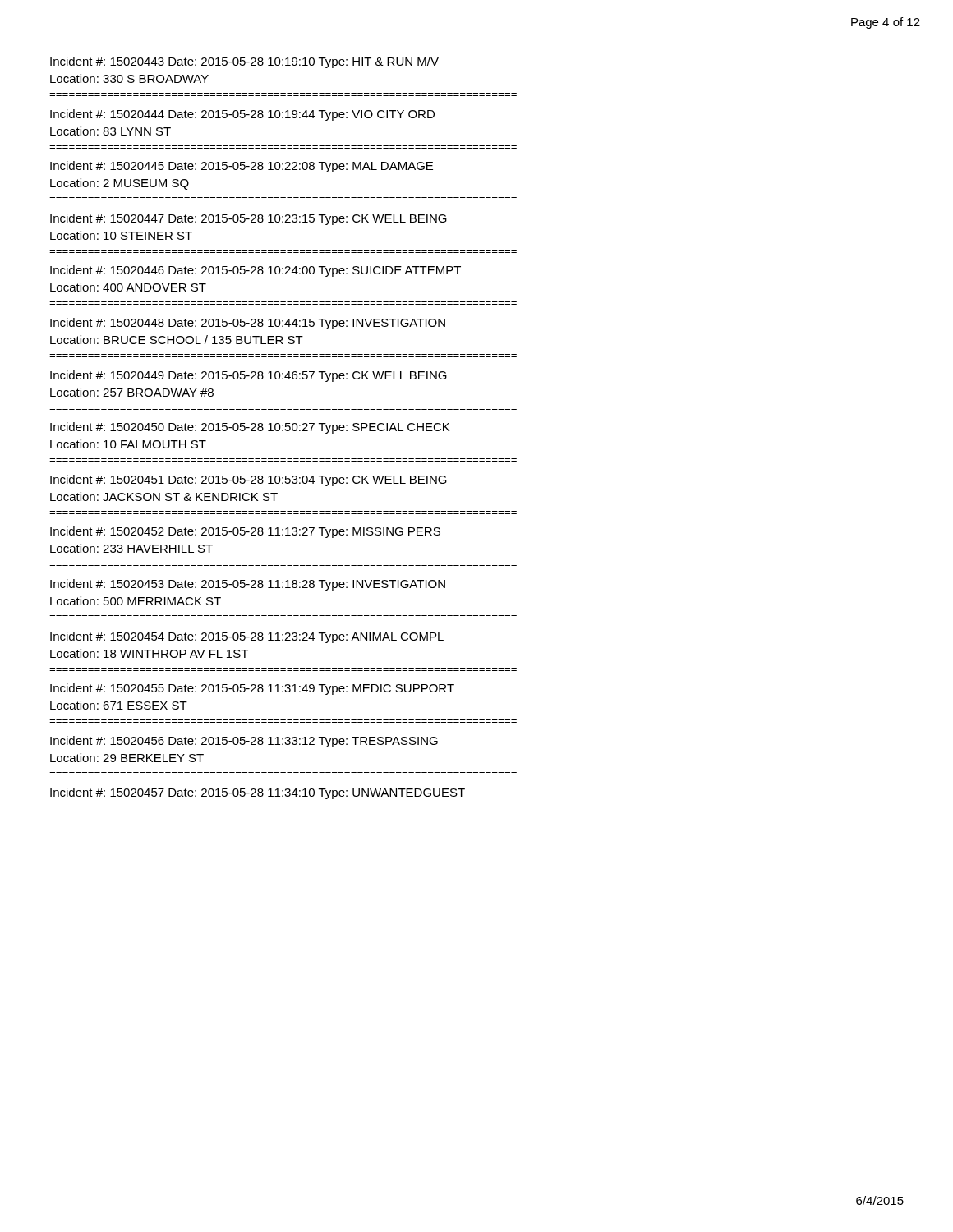Select the region starting "Incident #: 15020448 Date: 2015-05-28"
953x1232 pixels.
tap(248, 324)
